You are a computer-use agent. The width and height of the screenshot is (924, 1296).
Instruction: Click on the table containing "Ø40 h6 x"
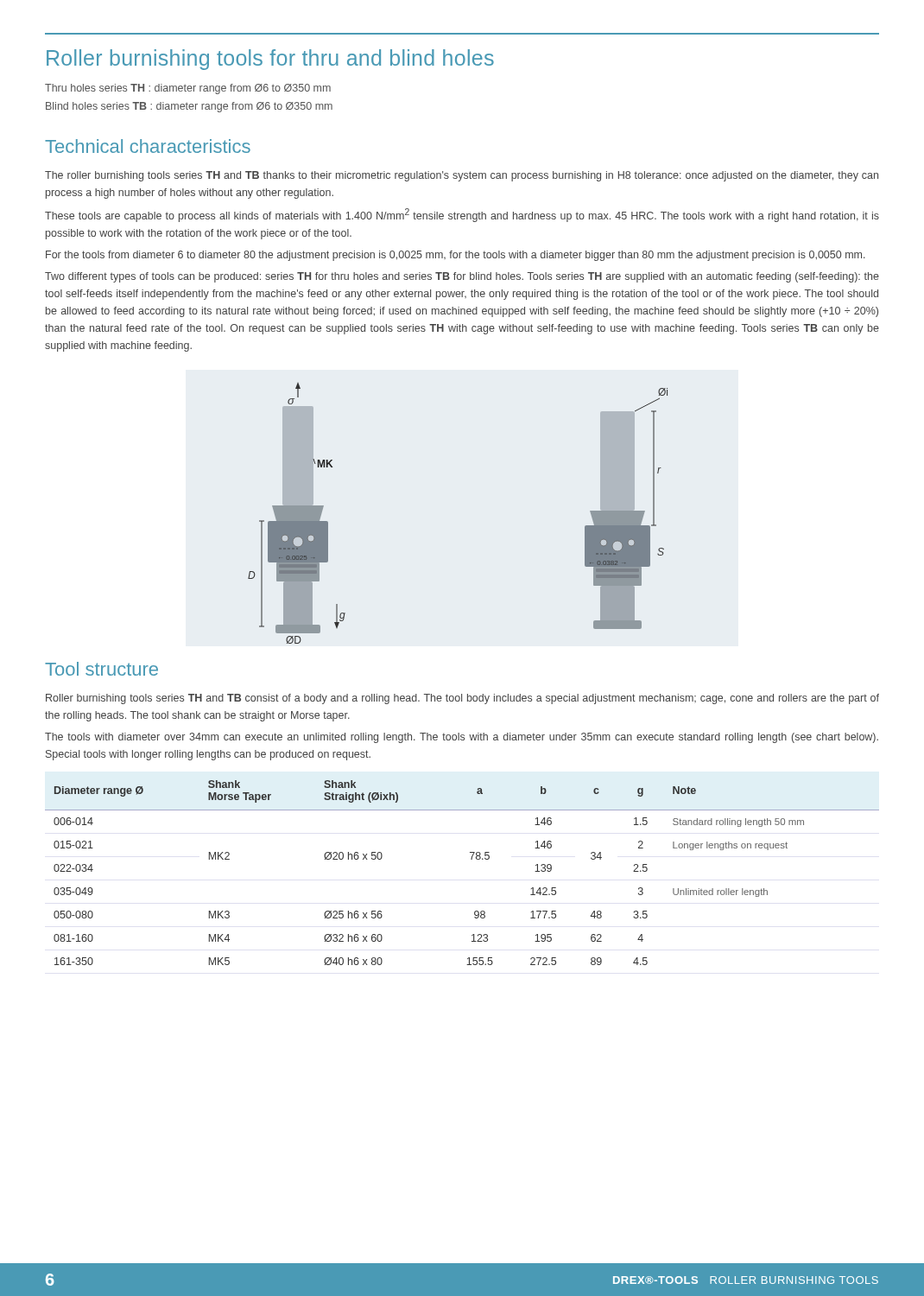(x=462, y=872)
